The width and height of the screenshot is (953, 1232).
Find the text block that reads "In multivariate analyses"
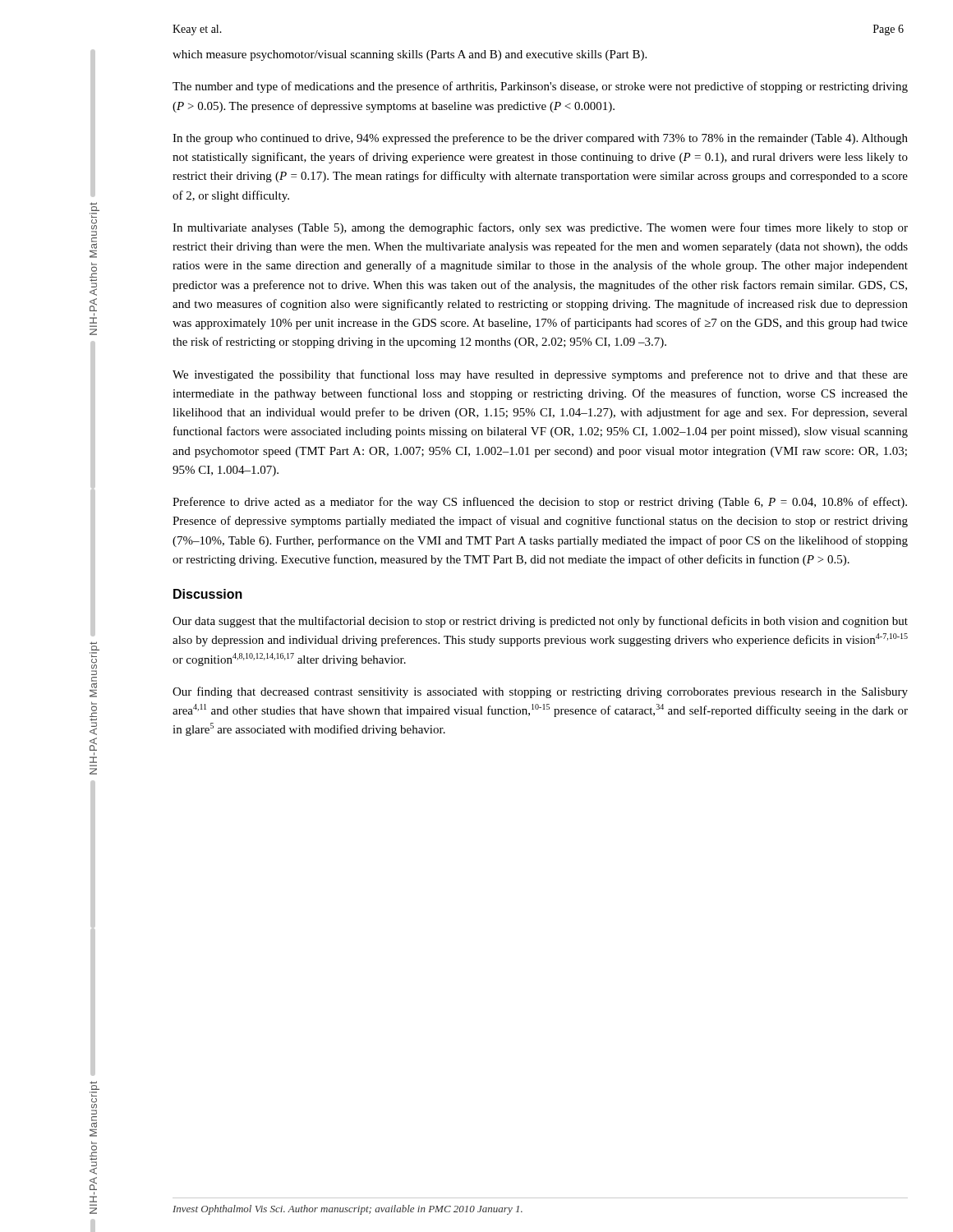[540, 285]
